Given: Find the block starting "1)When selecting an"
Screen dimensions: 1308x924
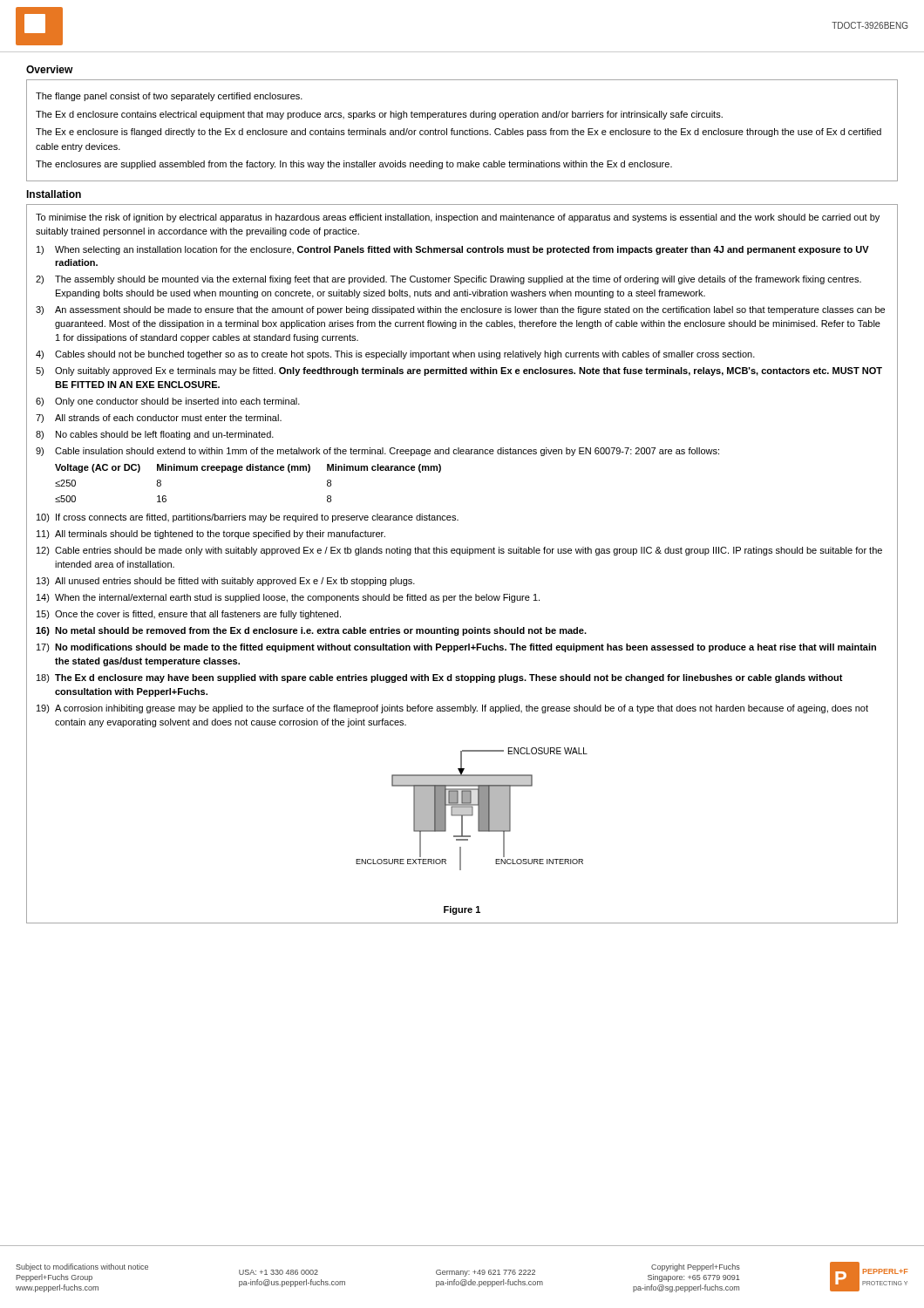Looking at the screenshot, I should [462, 257].
